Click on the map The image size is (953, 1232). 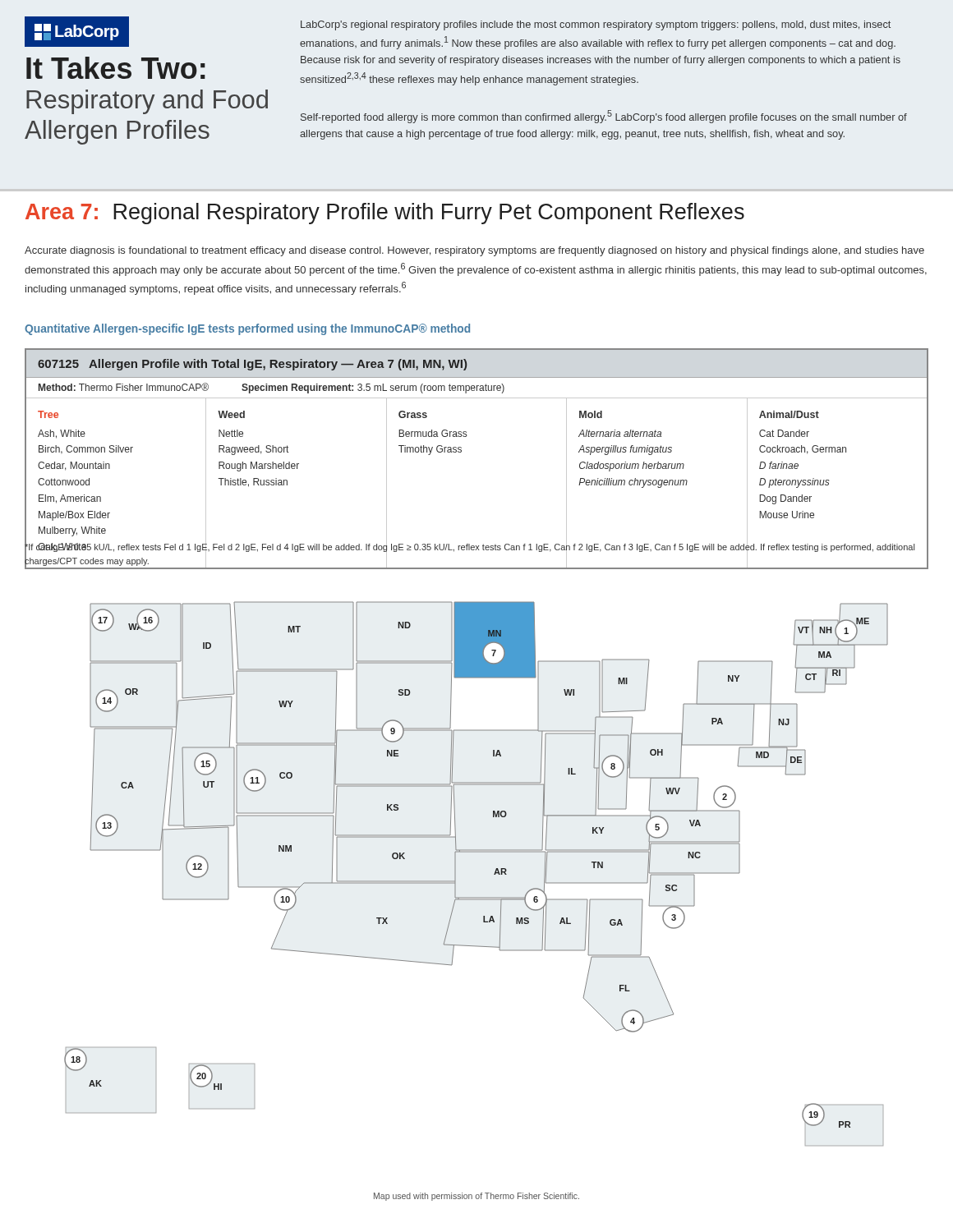(x=476, y=879)
